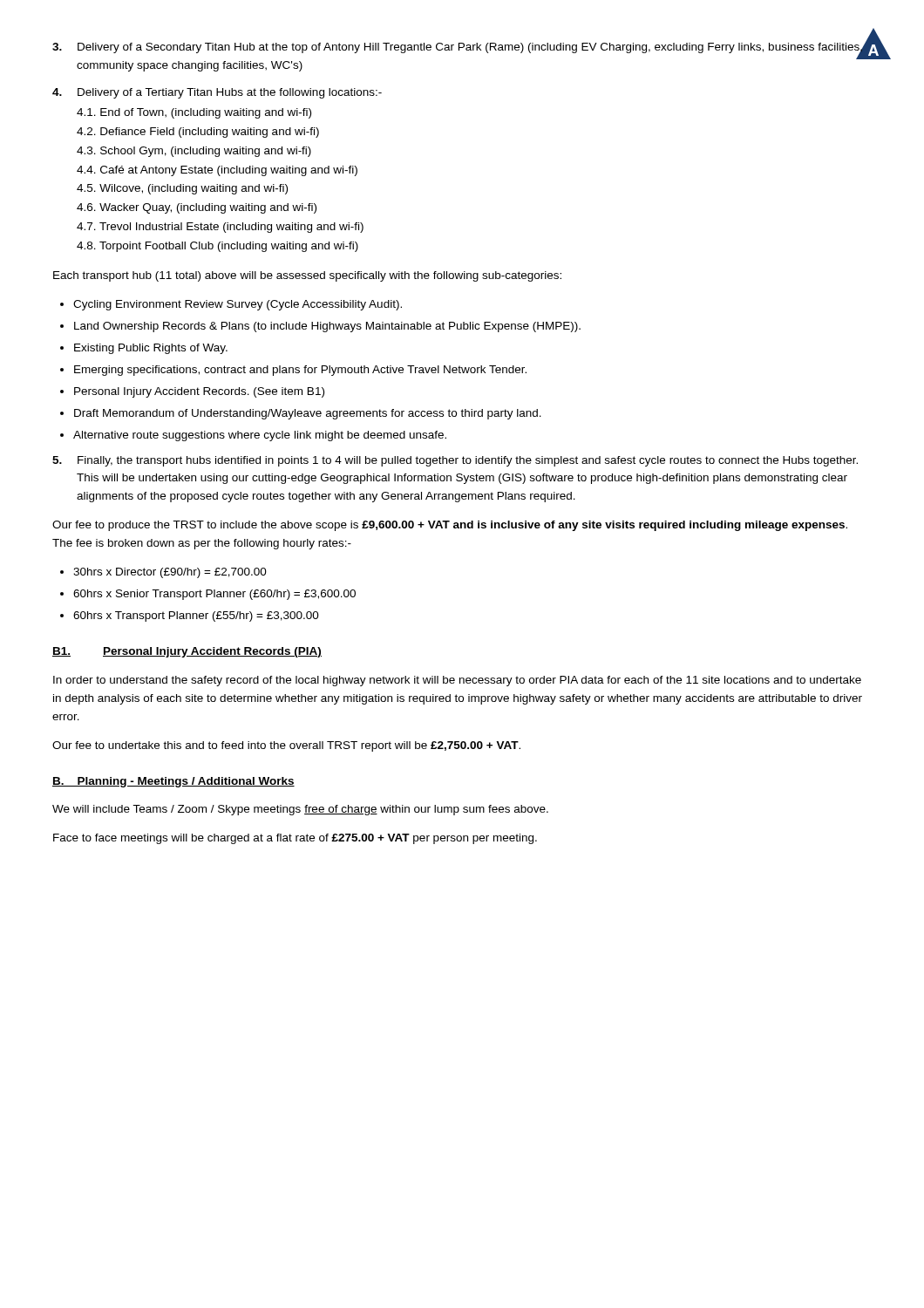The height and width of the screenshot is (1308, 924).
Task: Click a logo
Action: point(873,44)
